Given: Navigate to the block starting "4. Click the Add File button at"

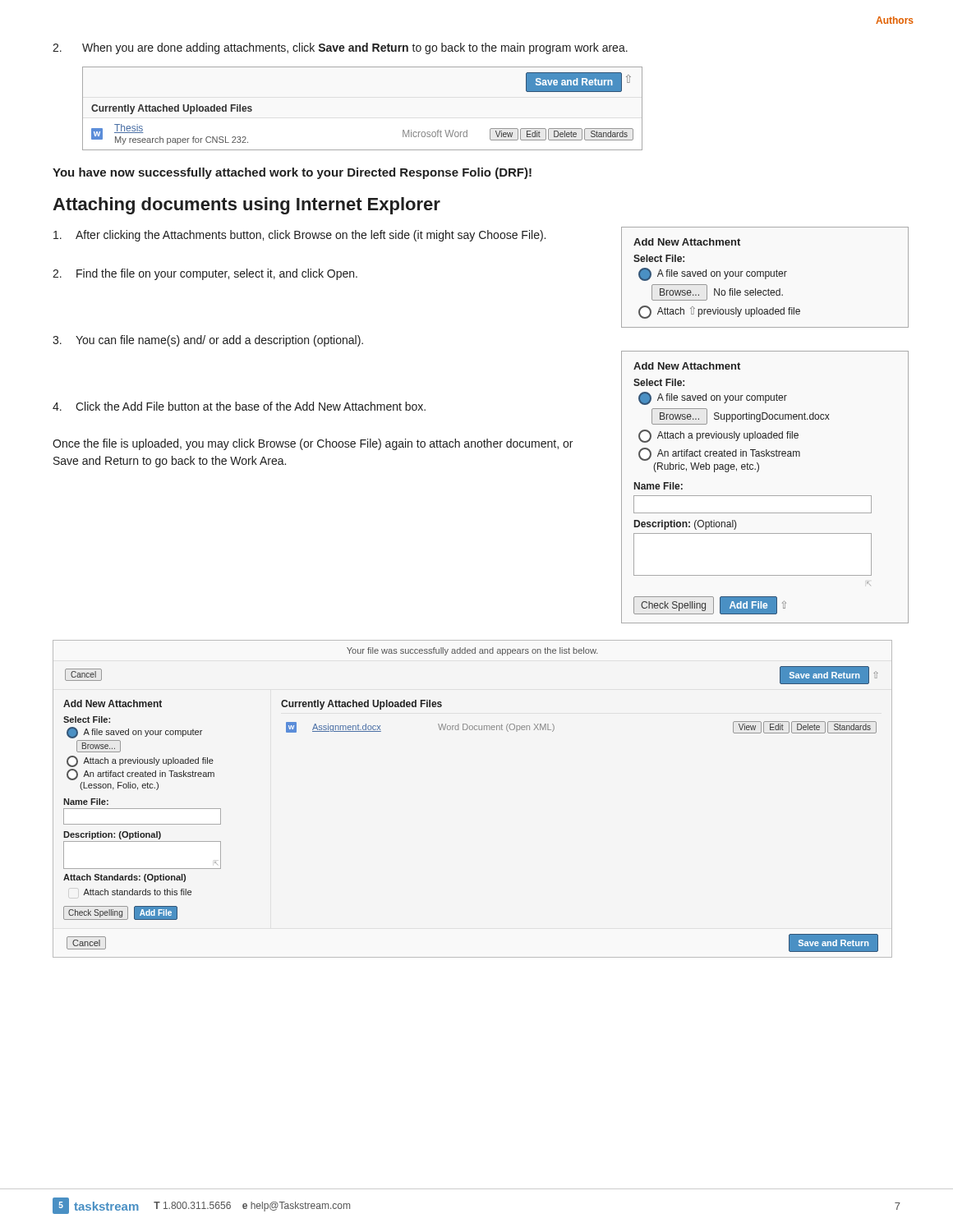Looking at the screenshot, I should click(325, 407).
